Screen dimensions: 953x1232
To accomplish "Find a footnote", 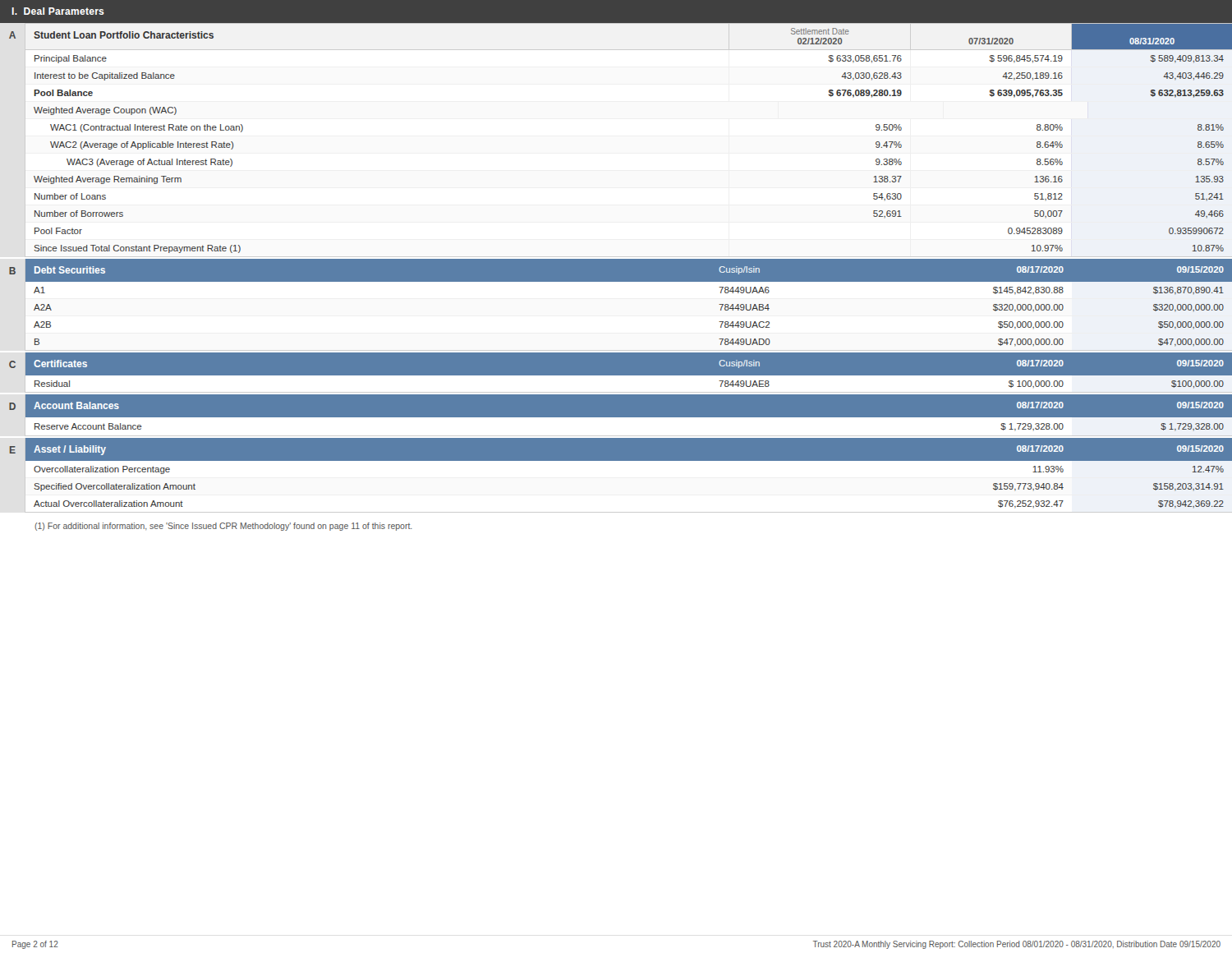I will coord(223,526).
